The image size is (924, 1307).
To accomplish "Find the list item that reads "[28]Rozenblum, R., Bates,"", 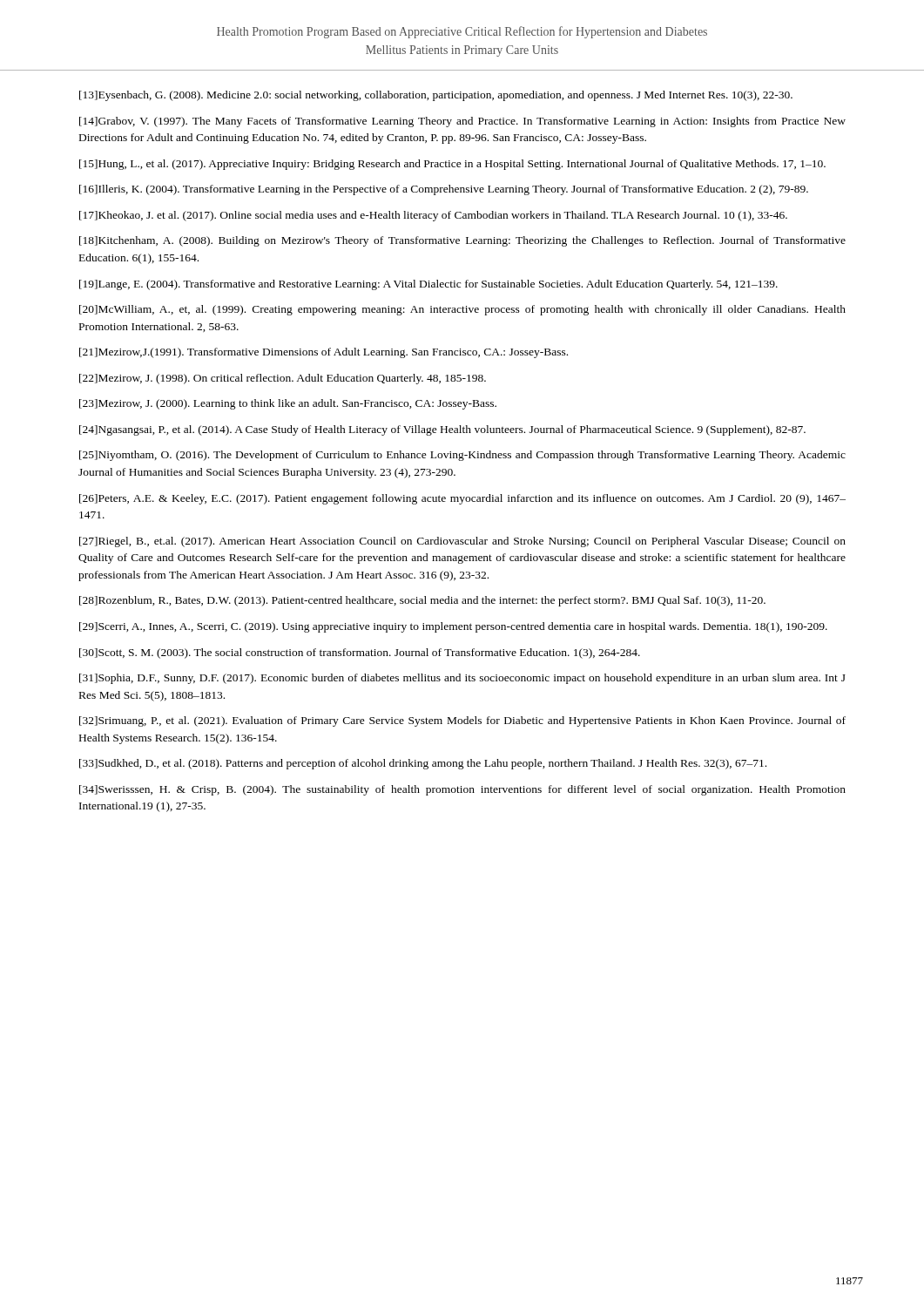I will click(x=422, y=600).
